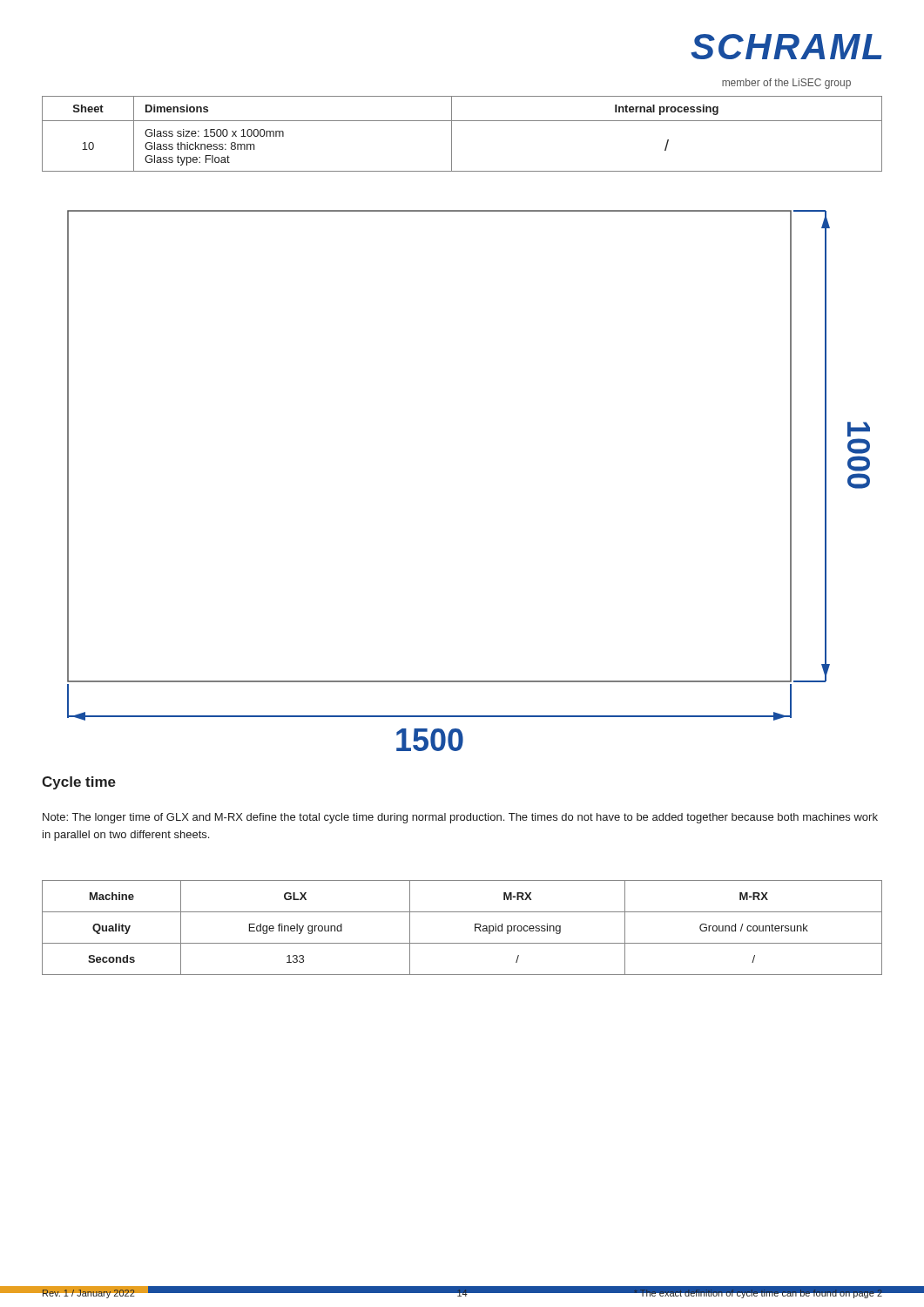The width and height of the screenshot is (924, 1307).
Task: Find the section header
Action: tap(79, 782)
